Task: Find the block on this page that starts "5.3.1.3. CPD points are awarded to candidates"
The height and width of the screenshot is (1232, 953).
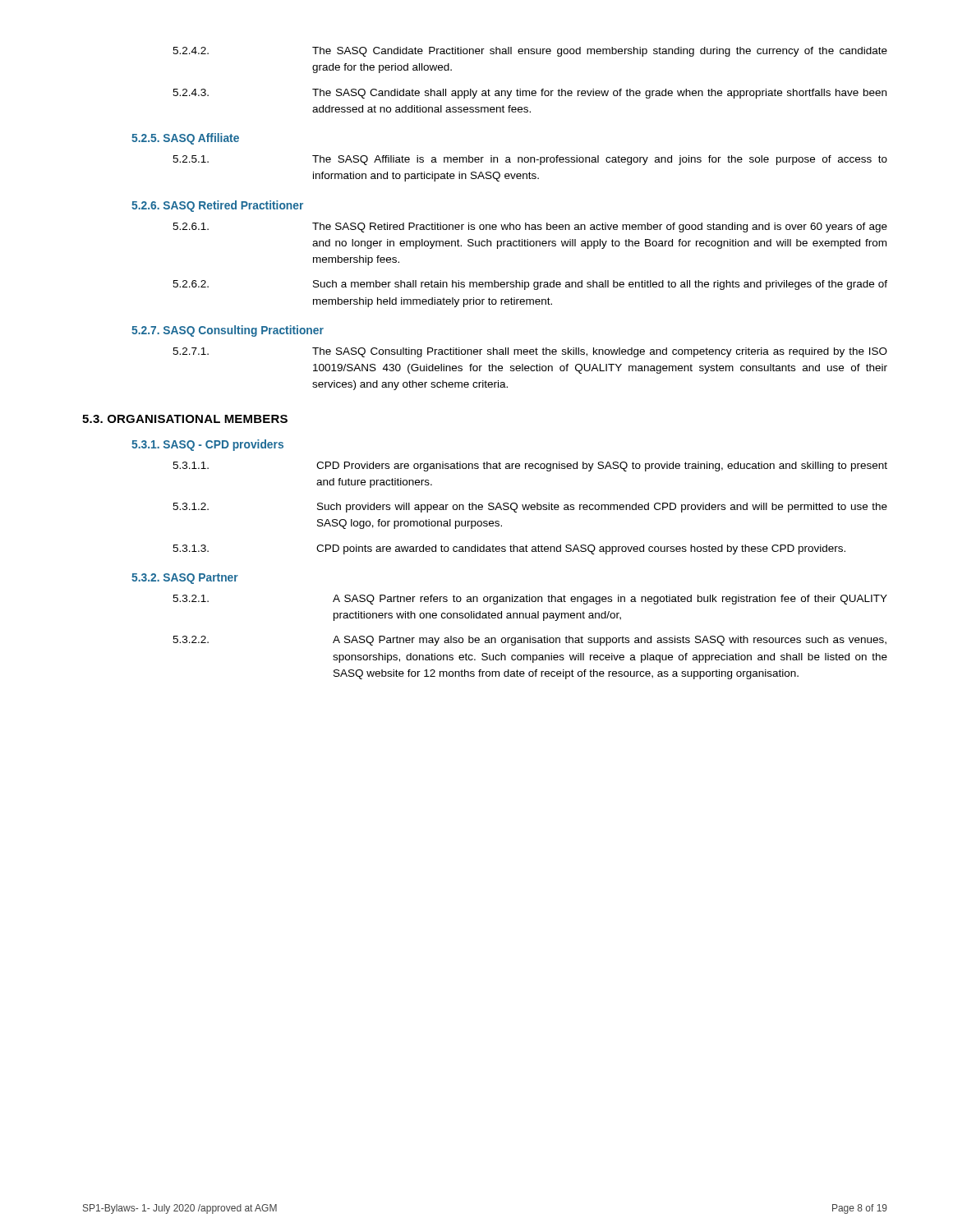Action: 530,548
